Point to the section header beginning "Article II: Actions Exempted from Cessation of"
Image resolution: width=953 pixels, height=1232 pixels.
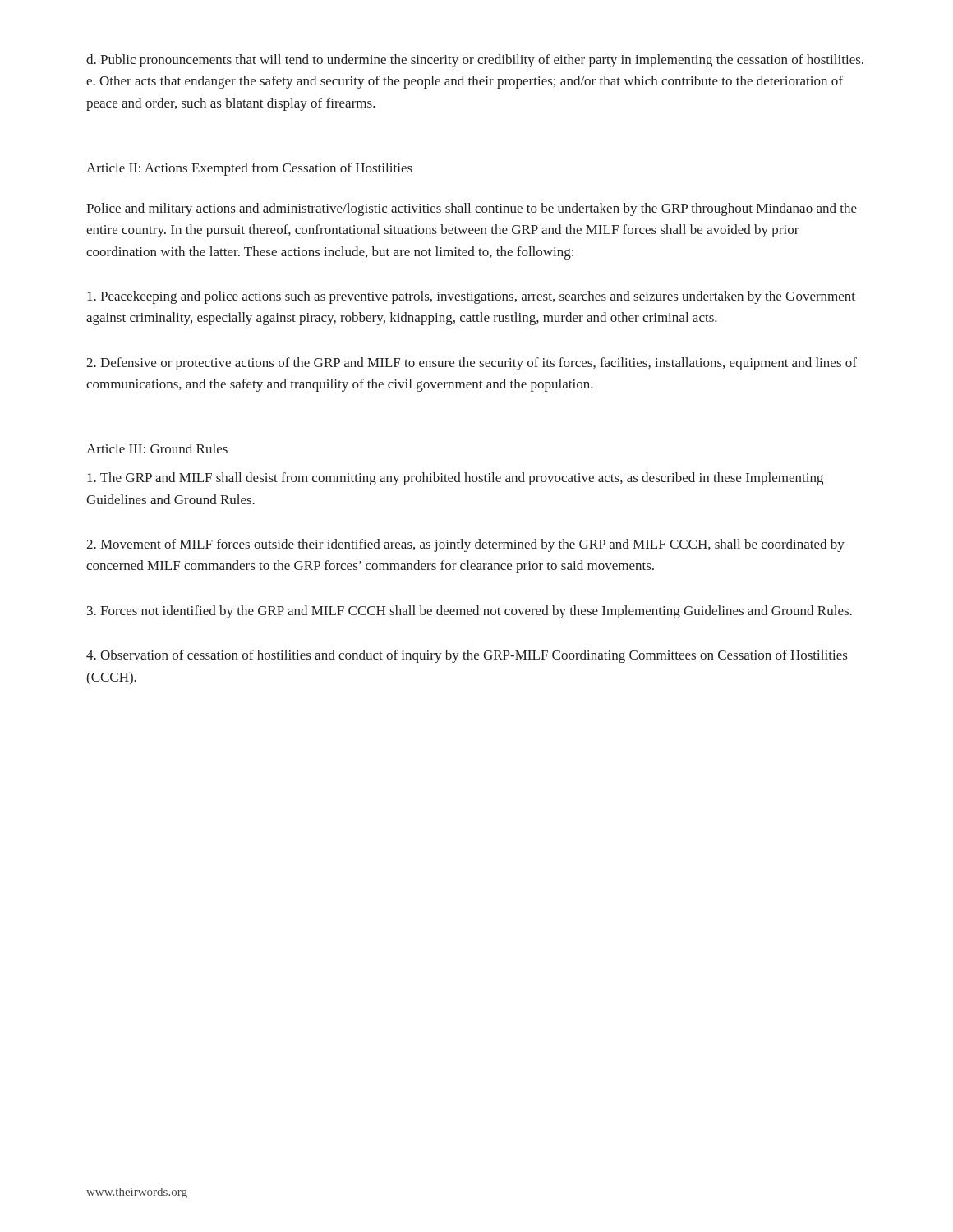(x=249, y=168)
